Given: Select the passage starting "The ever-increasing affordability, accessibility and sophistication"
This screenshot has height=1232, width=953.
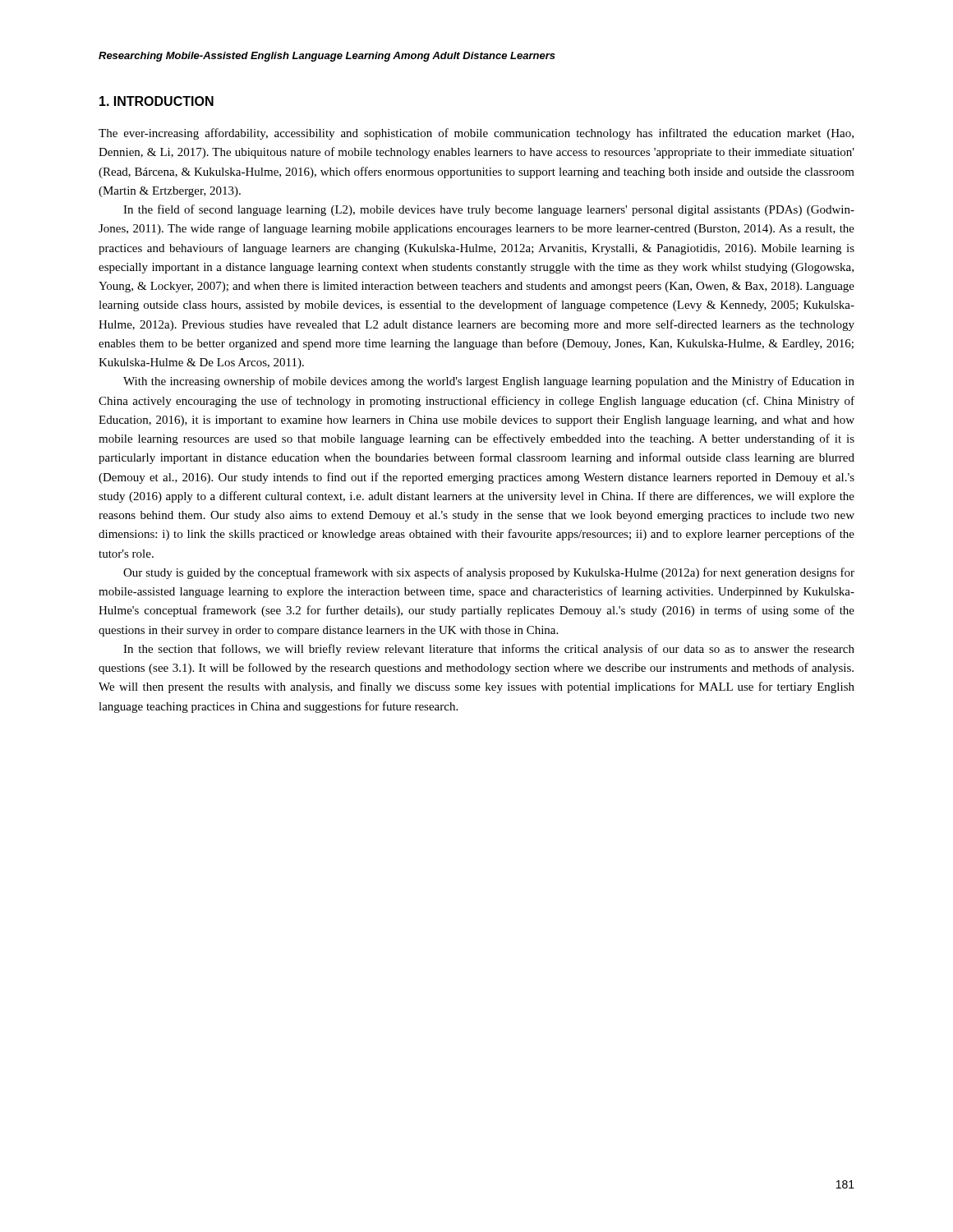Looking at the screenshot, I should [x=476, y=420].
